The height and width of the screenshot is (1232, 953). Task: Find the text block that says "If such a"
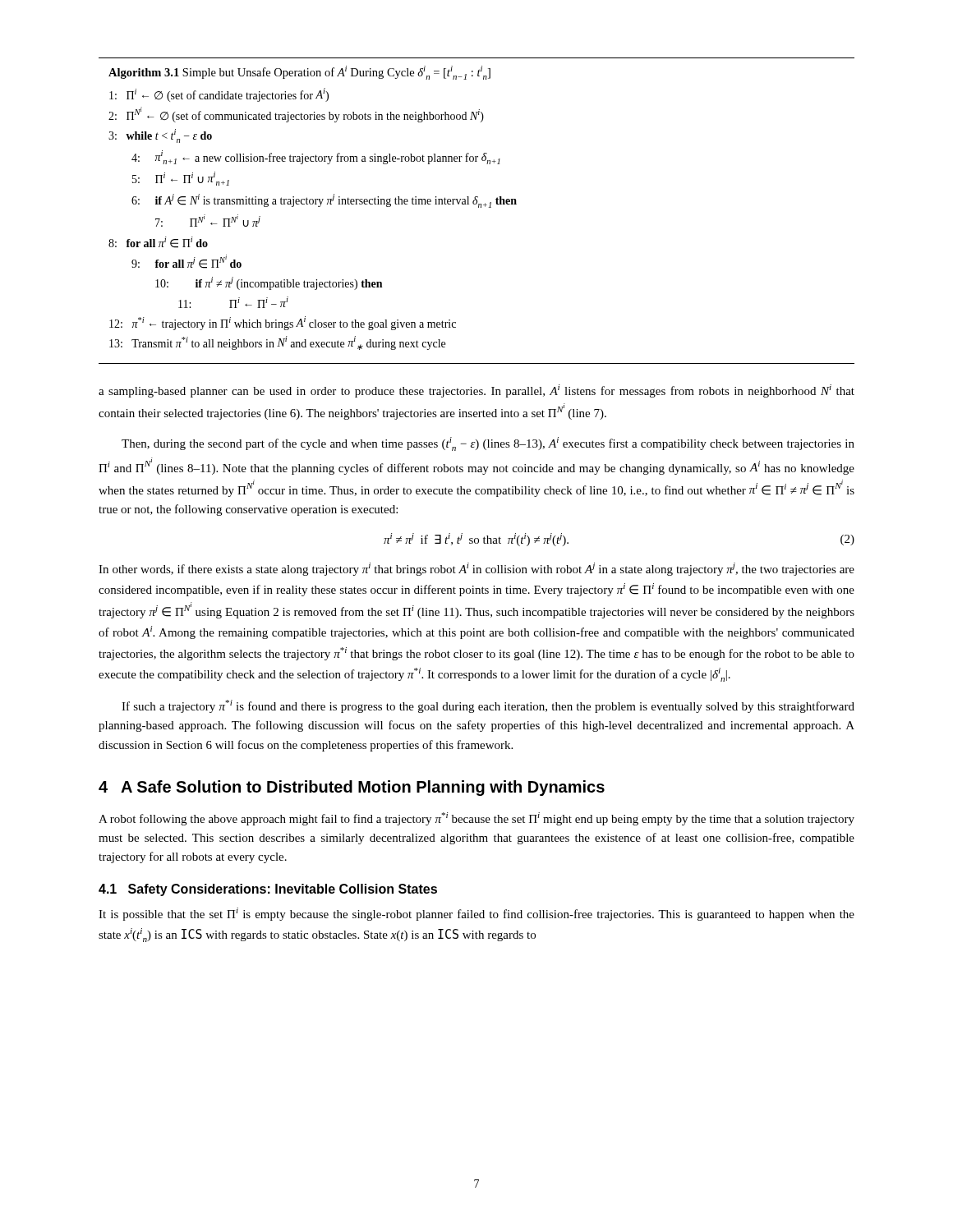point(476,724)
